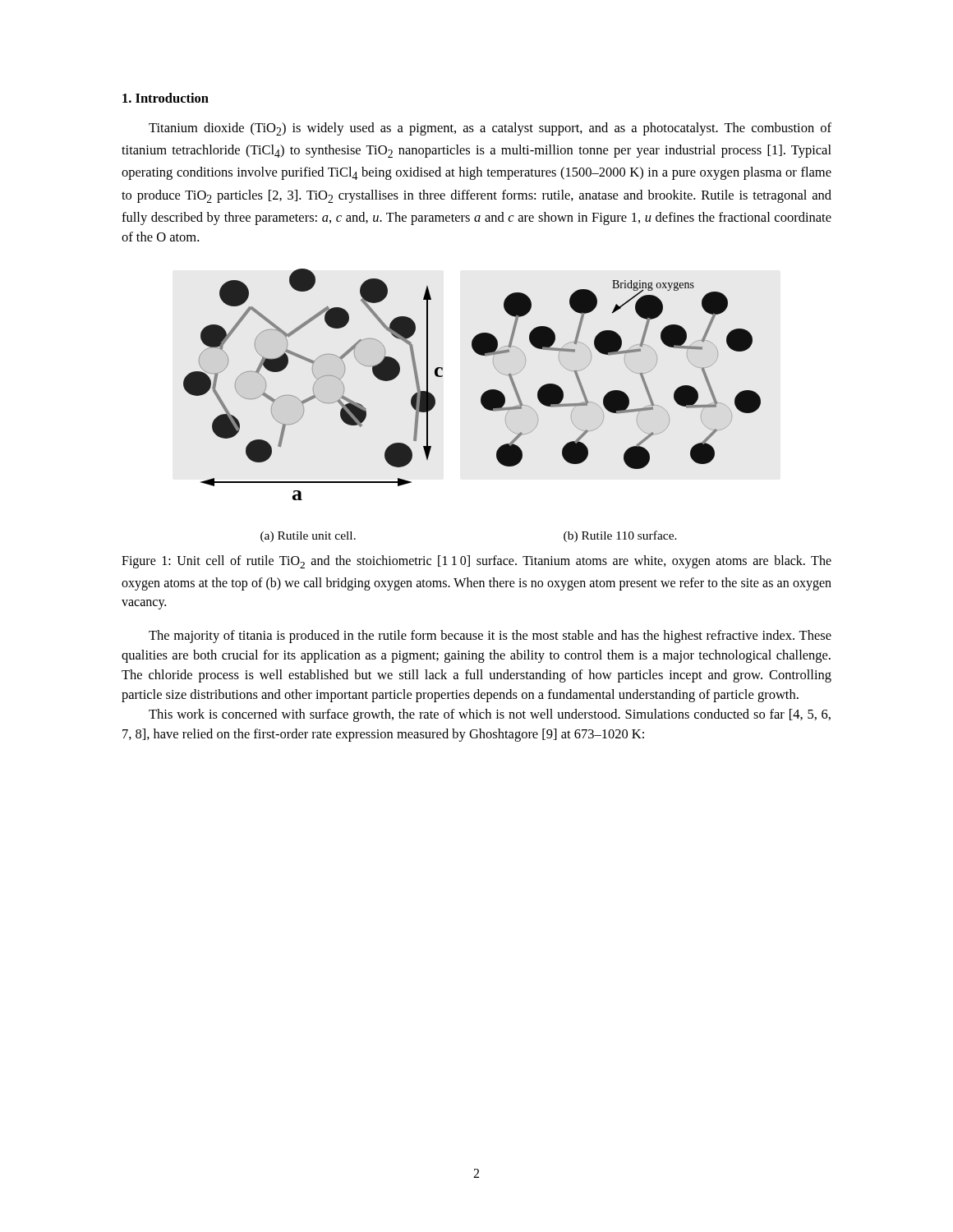Select the text block containing "The majority of titania is produced in the"

pyautogui.click(x=476, y=665)
